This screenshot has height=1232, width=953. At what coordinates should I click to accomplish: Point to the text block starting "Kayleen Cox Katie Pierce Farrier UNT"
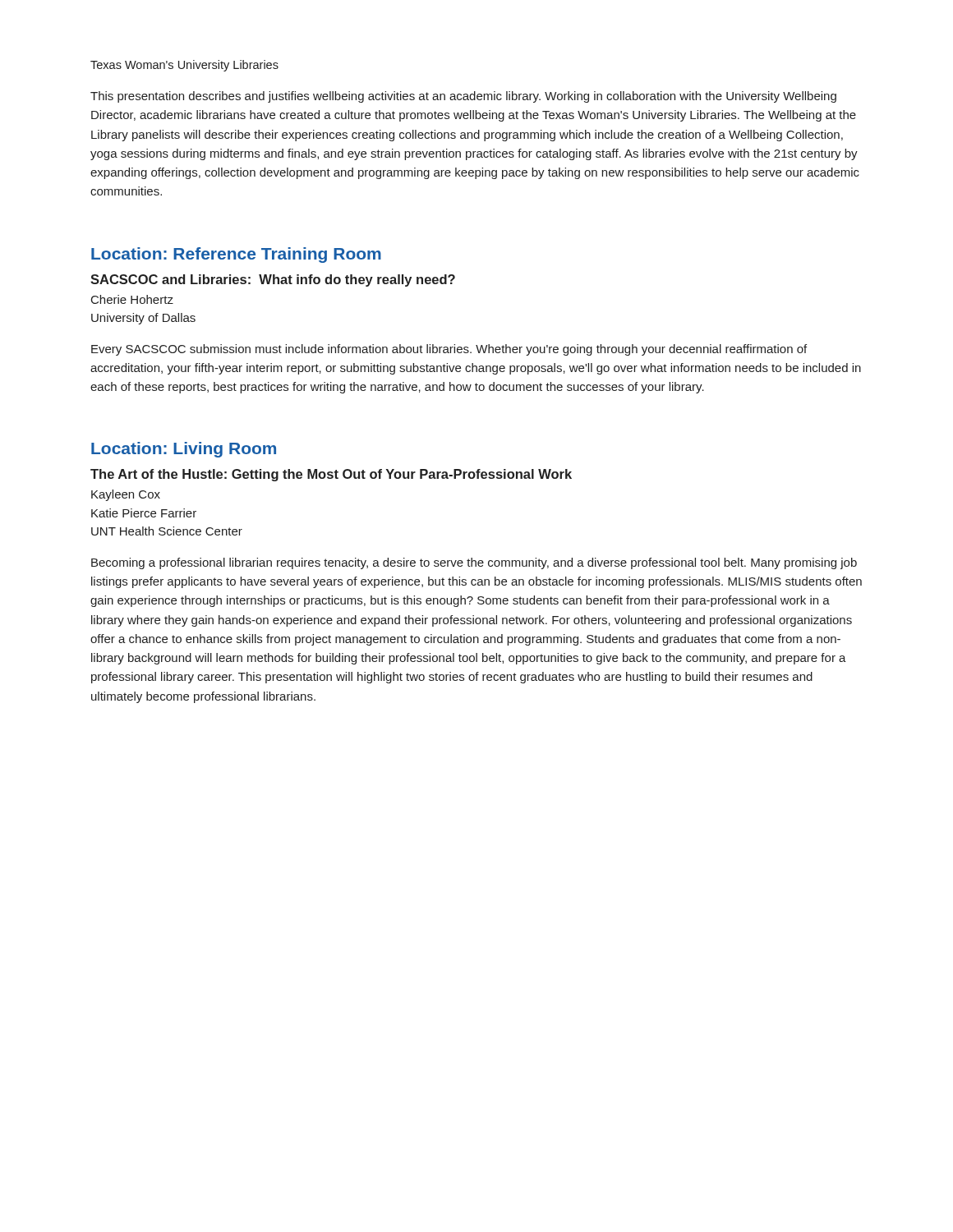(126, 495)
